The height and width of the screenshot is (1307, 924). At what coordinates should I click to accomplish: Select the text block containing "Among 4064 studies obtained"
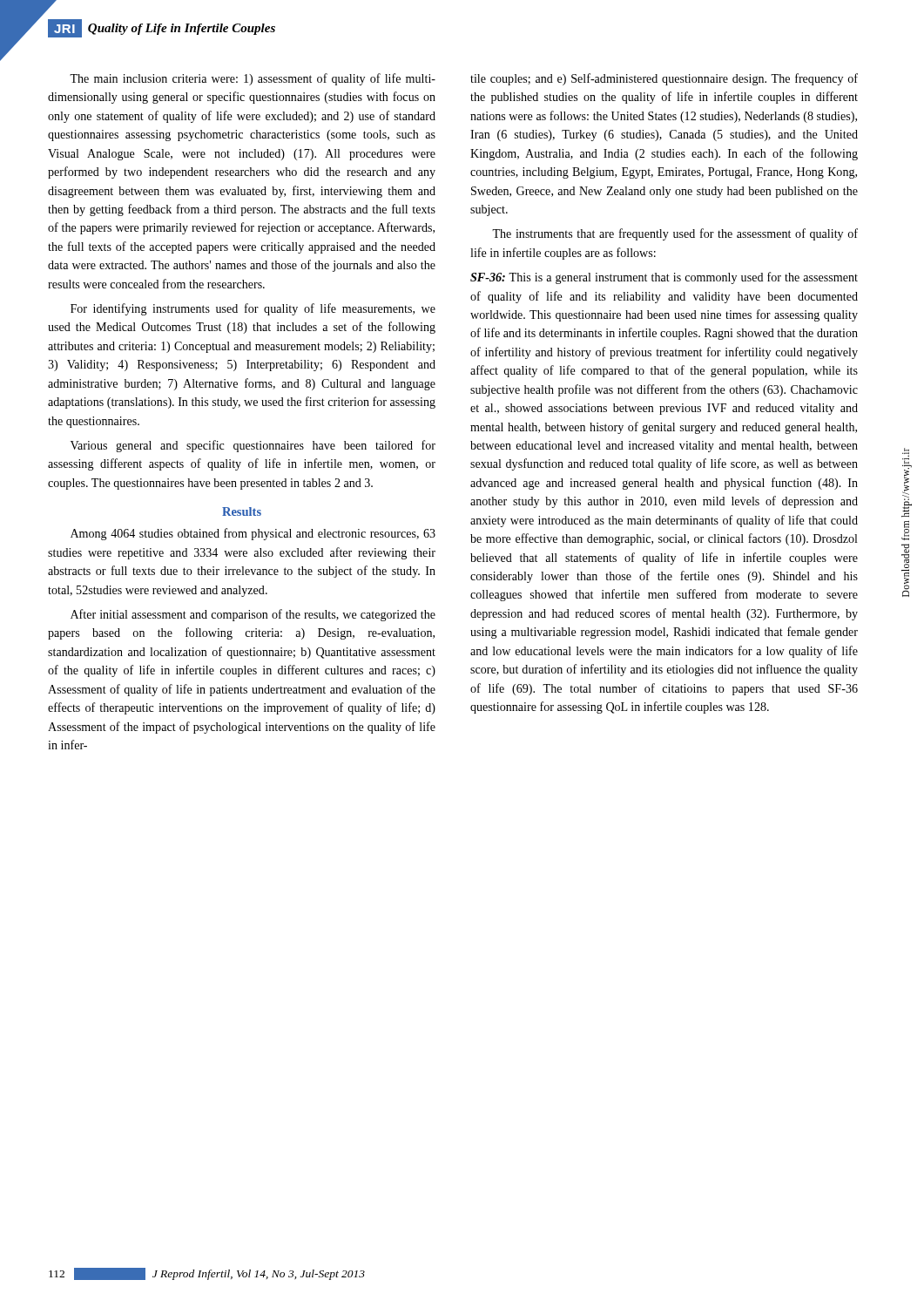[242, 562]
